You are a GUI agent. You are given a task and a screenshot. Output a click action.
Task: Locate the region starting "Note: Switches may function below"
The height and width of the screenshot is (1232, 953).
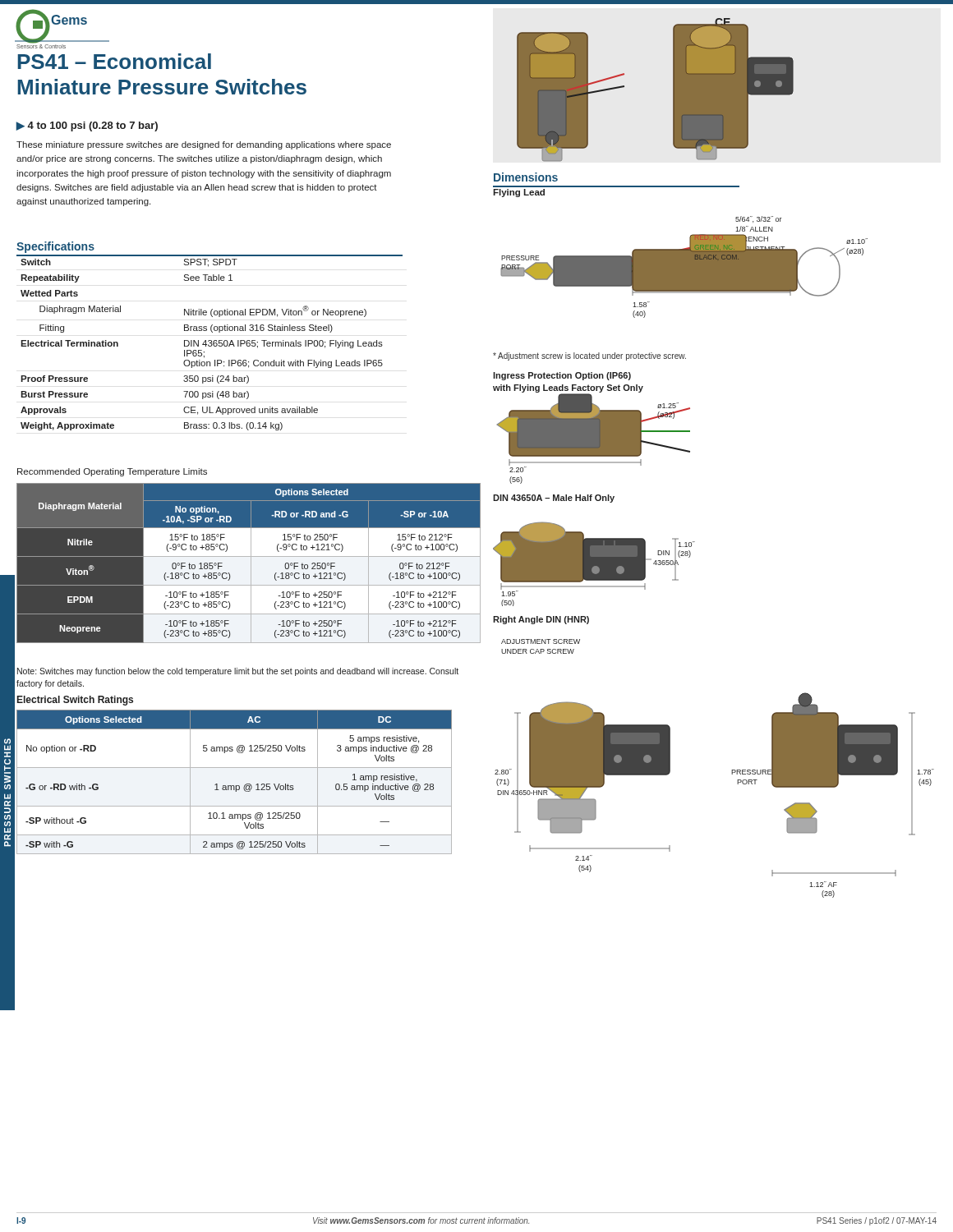(237, 677)
